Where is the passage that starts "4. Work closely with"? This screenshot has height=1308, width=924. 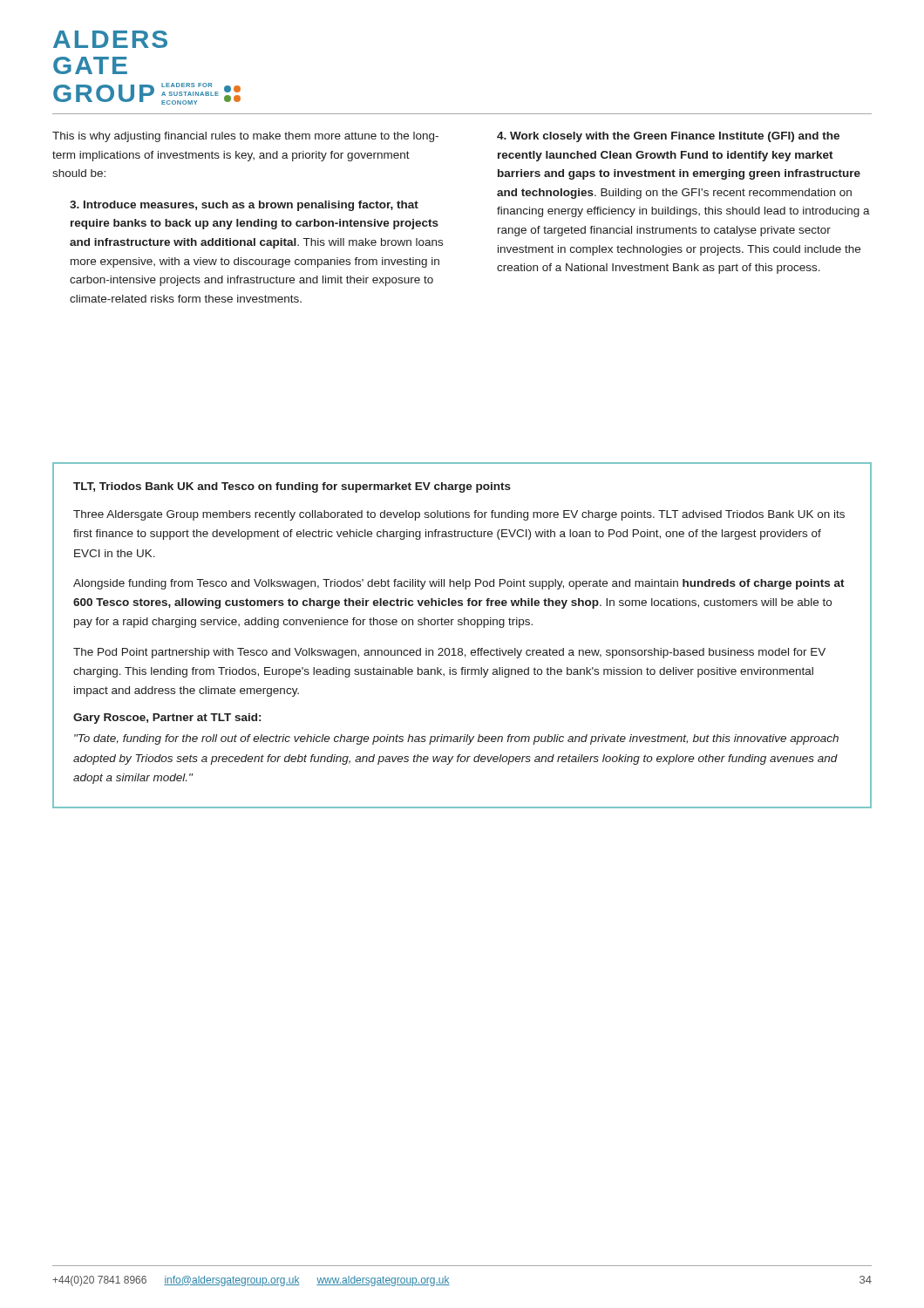click(x=684, y=202)
